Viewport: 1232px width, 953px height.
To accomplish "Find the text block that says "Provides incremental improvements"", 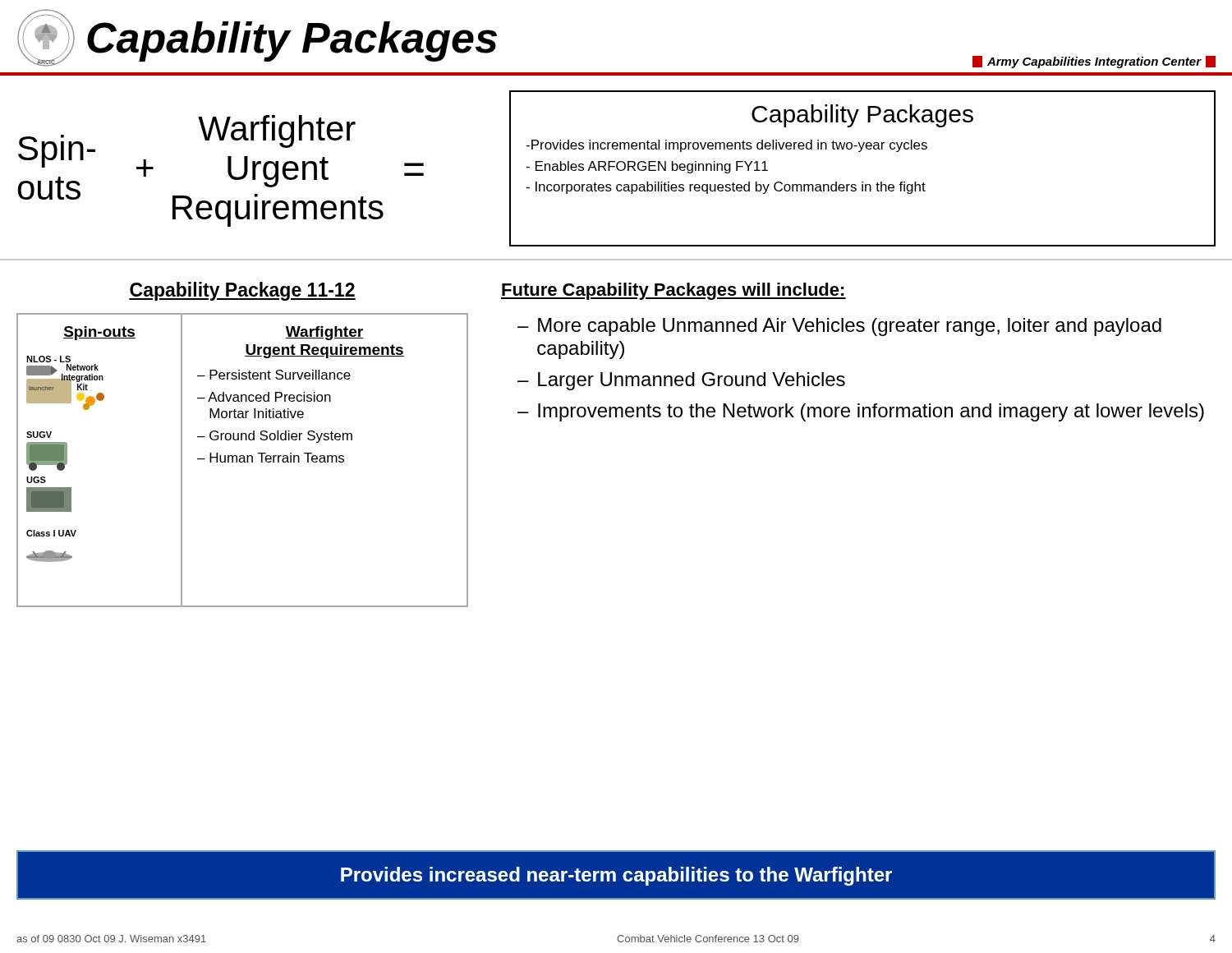I will click(x=727, y=166).
